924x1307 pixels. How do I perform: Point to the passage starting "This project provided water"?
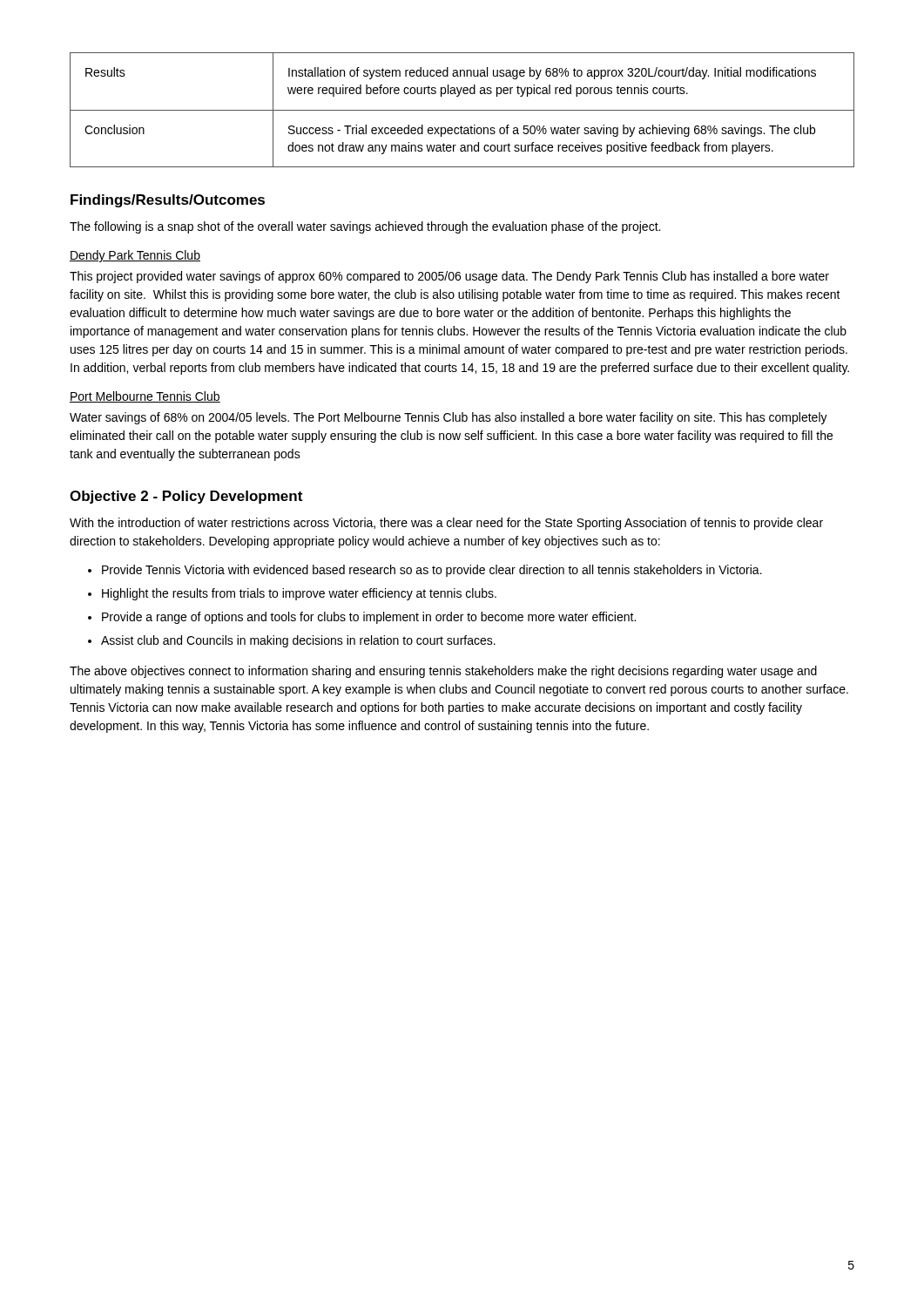(460, 322)
